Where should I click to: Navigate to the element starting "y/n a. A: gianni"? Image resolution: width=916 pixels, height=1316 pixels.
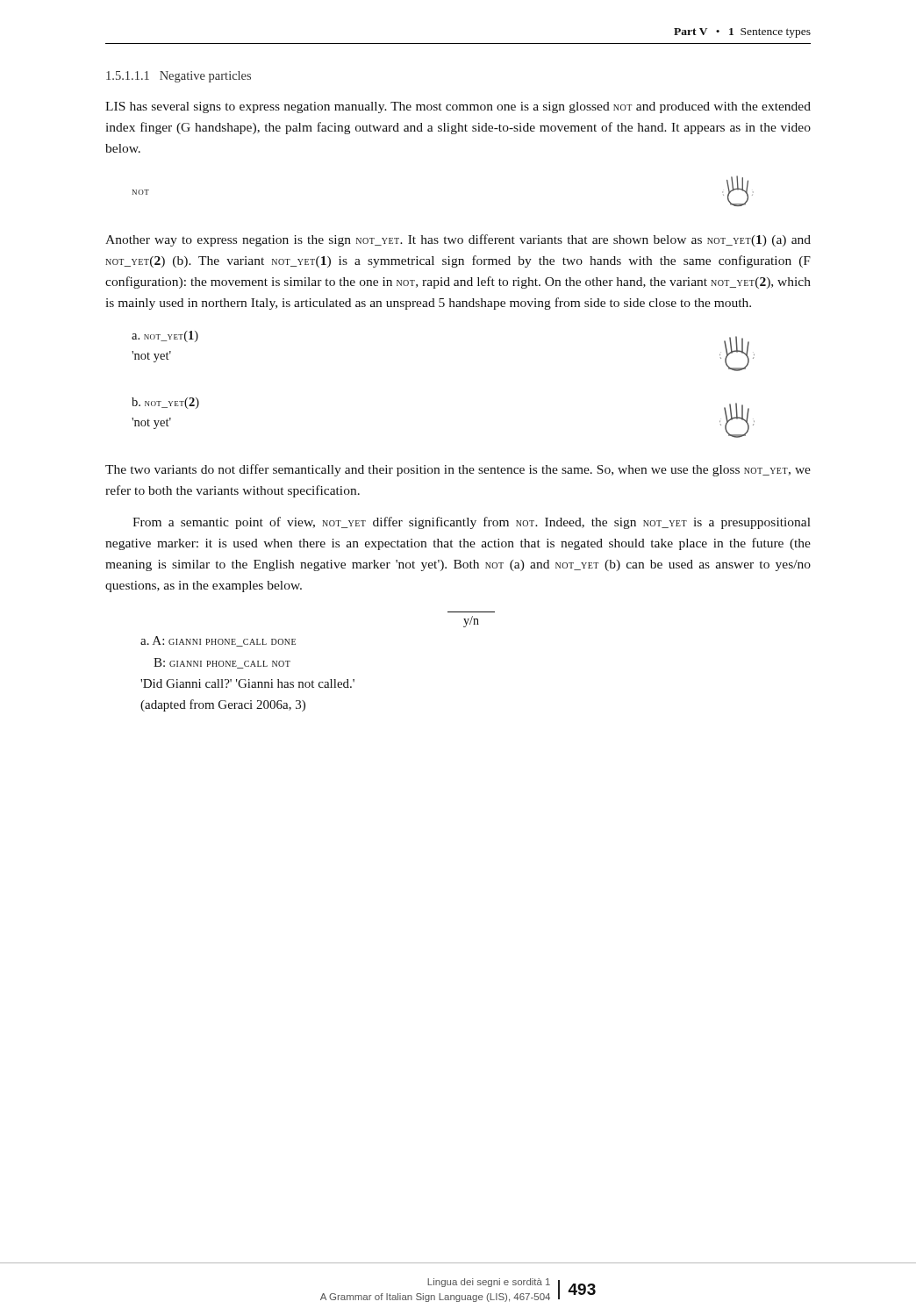(x=471, y=622)
